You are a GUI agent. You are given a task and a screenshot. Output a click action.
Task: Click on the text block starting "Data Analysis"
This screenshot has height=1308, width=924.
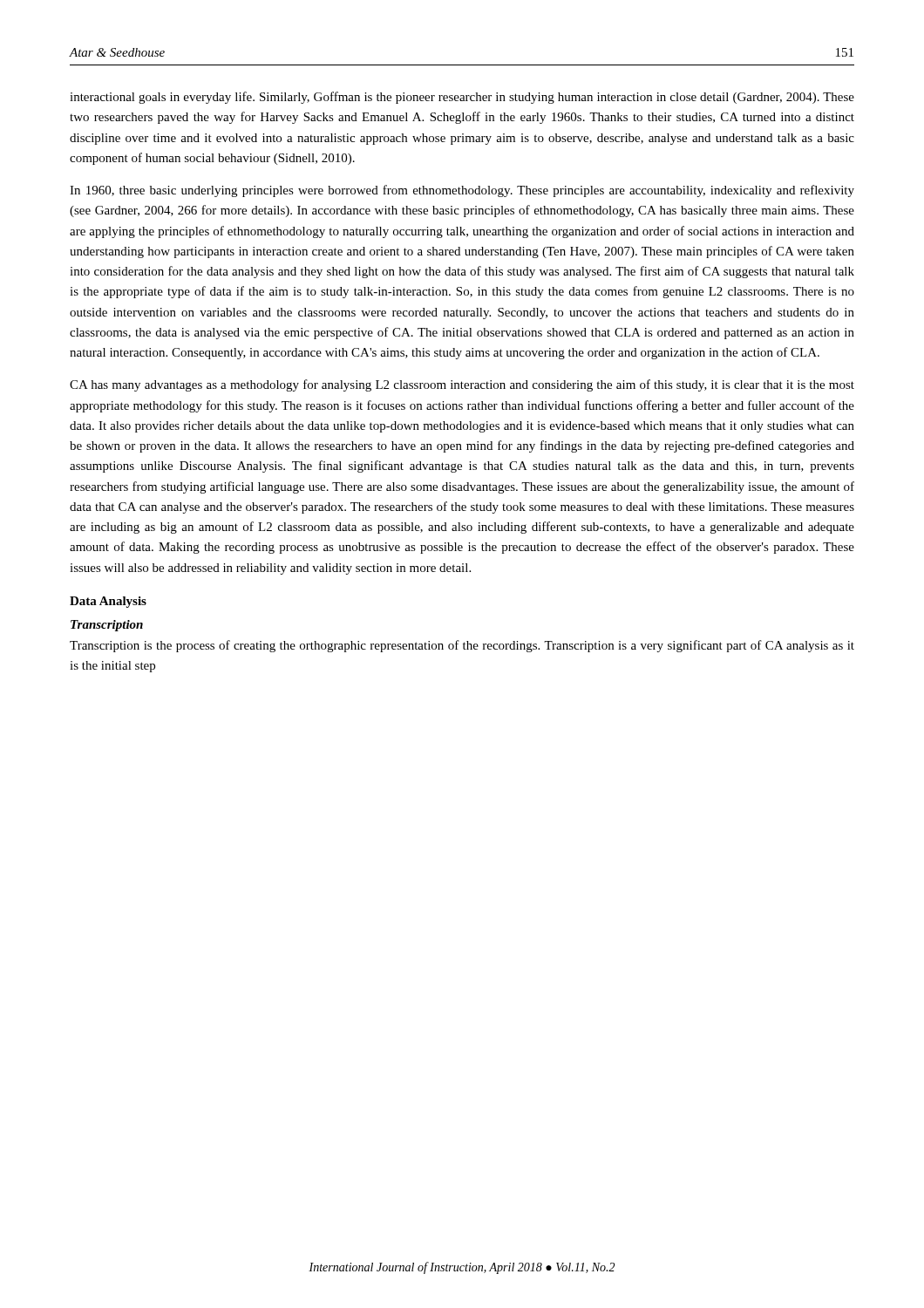pos(108,601)
